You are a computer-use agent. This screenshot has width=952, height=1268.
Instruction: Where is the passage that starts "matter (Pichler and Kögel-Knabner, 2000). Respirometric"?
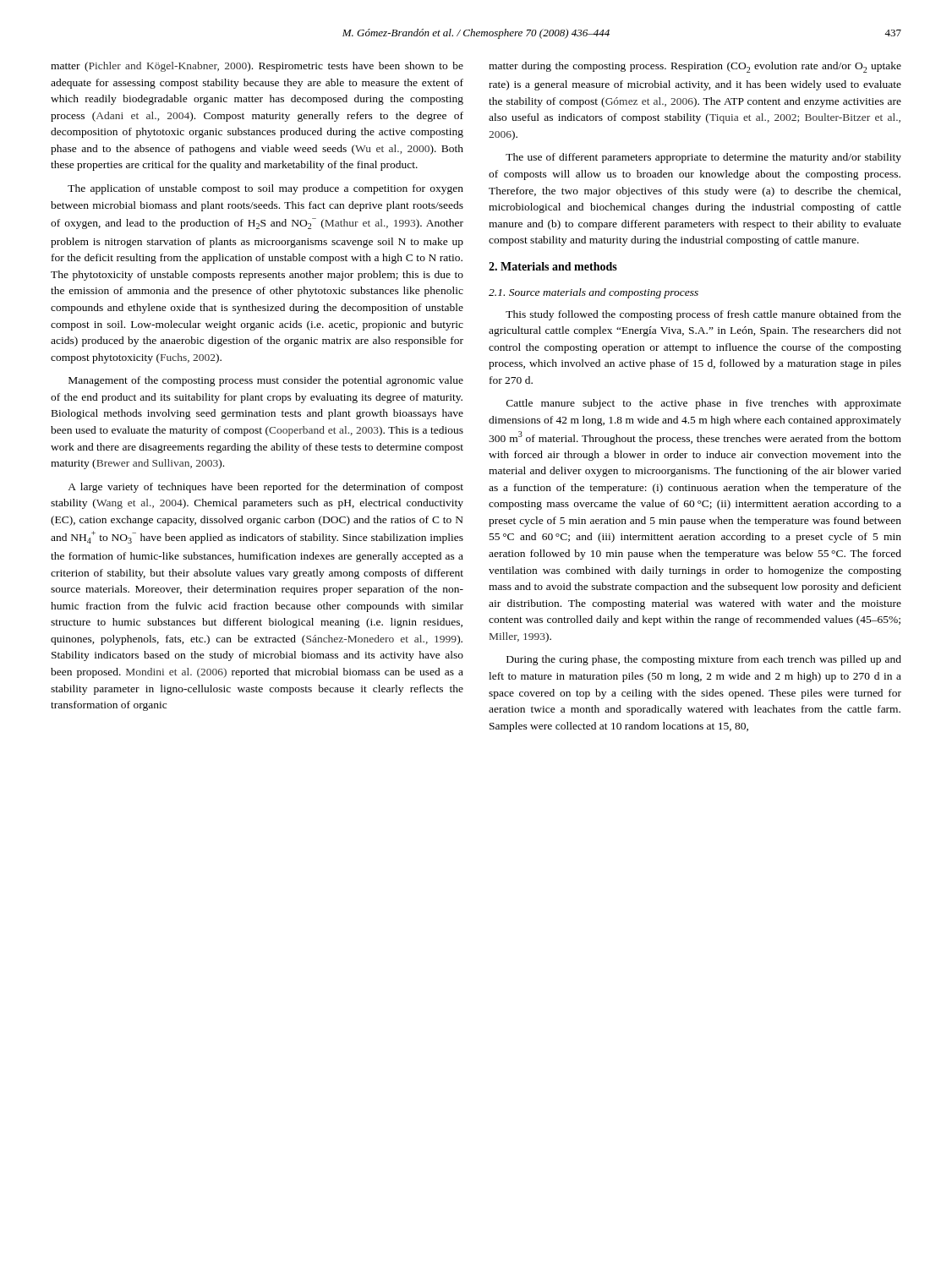[x=257, y=115]
